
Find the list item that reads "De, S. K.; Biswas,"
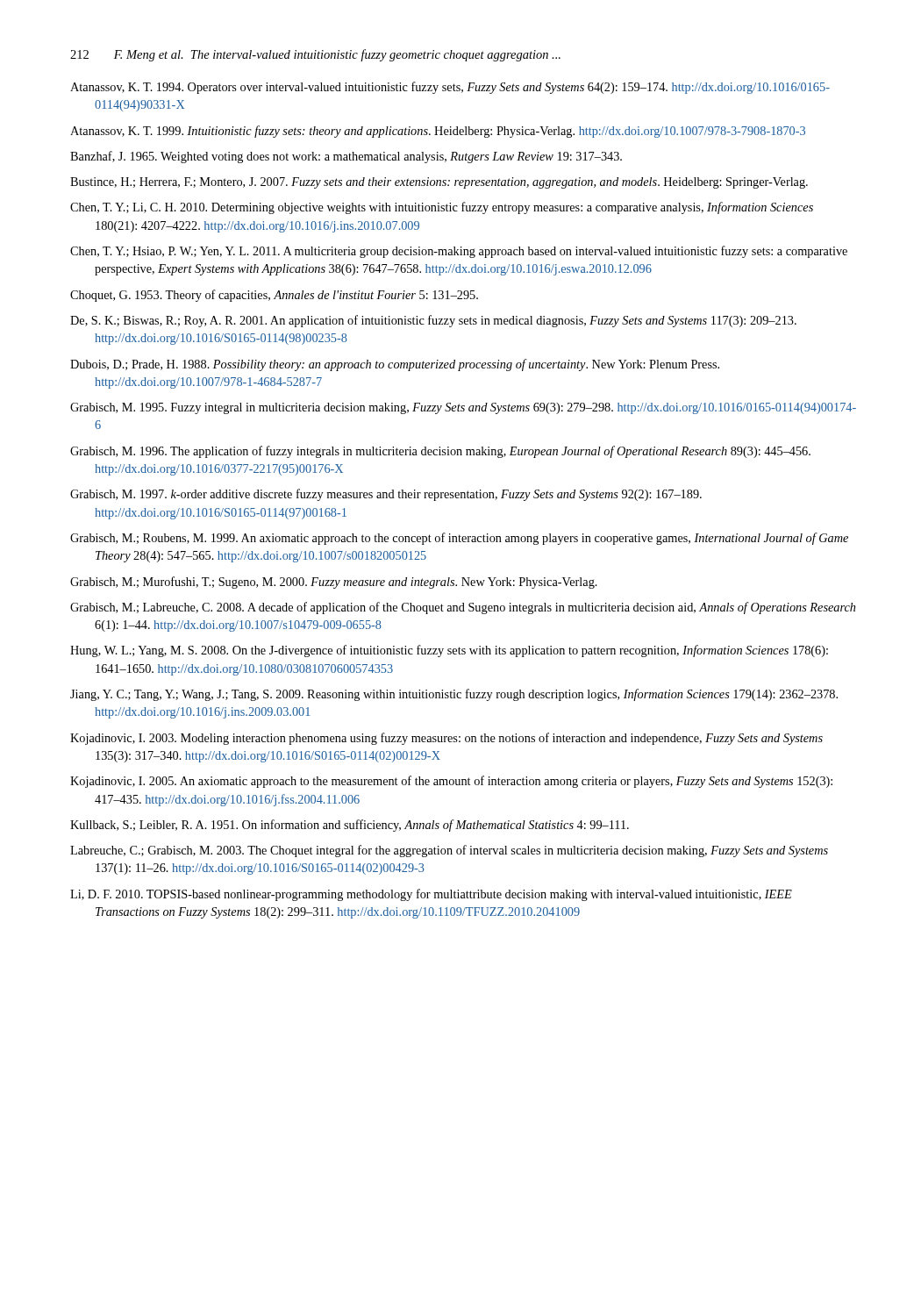click(464, 329)
